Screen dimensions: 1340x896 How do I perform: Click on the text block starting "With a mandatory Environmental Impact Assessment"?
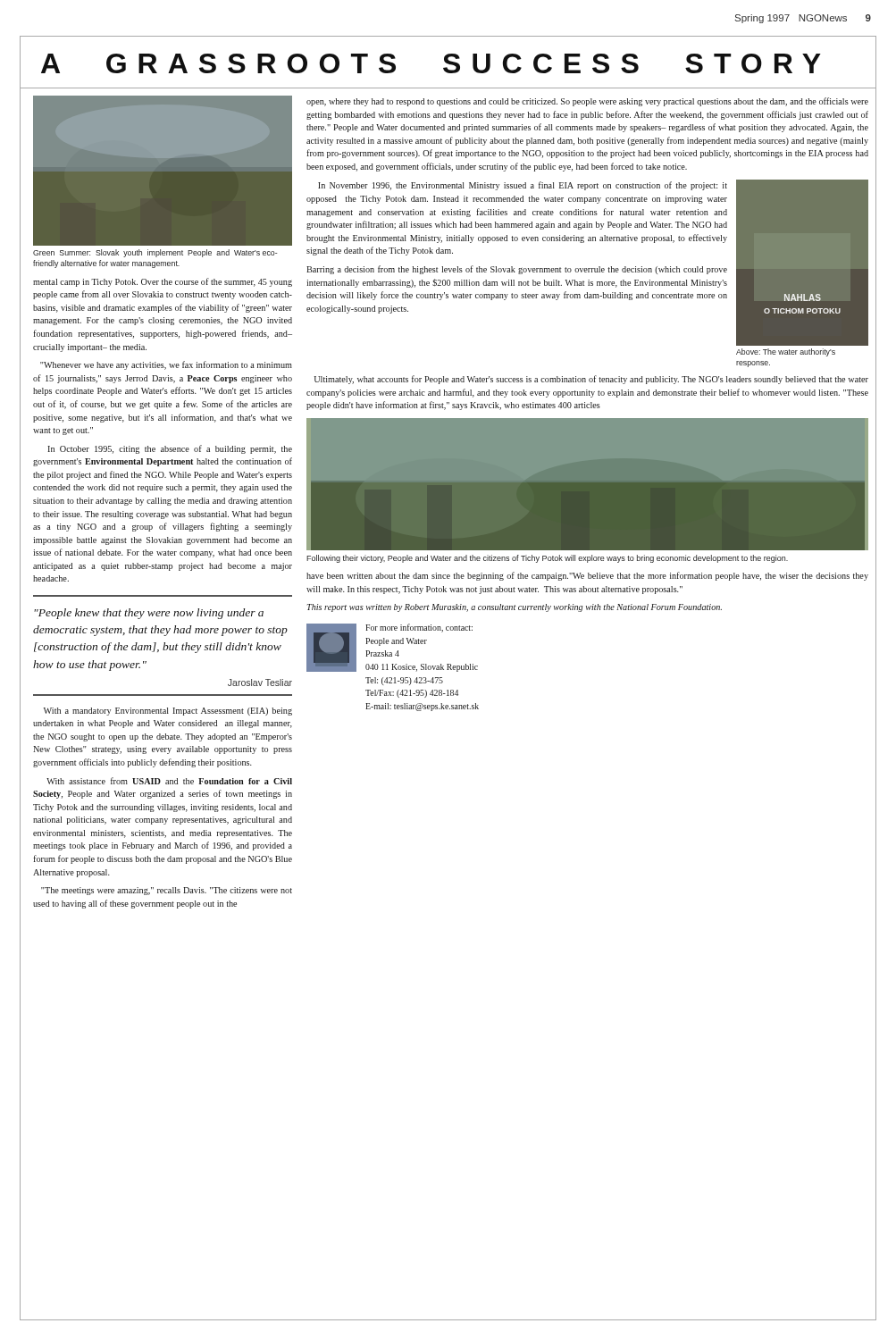(x=163, y=736)
